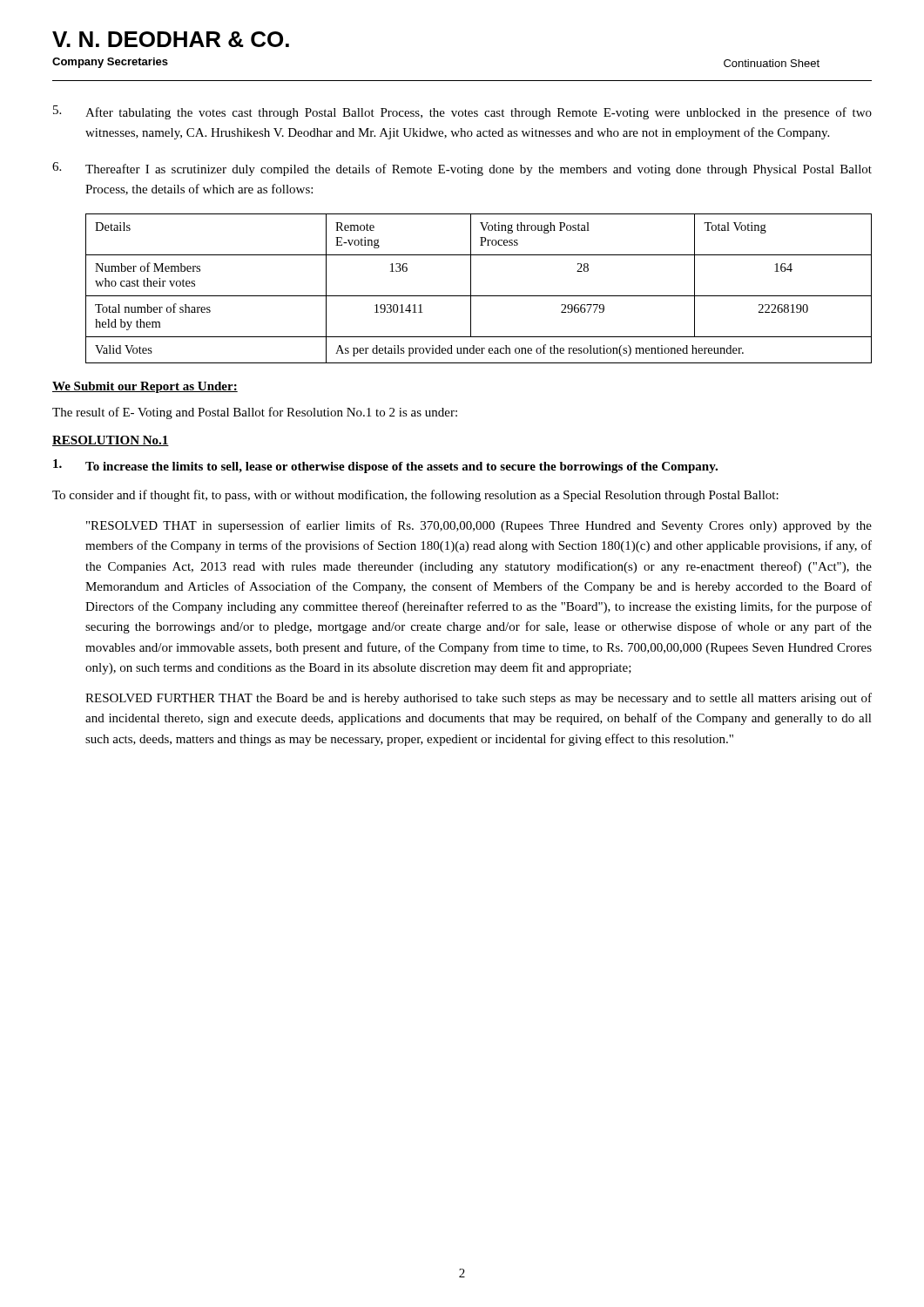
Task: Find the text block starting "We Submit our Report as"
Action: 145,386
